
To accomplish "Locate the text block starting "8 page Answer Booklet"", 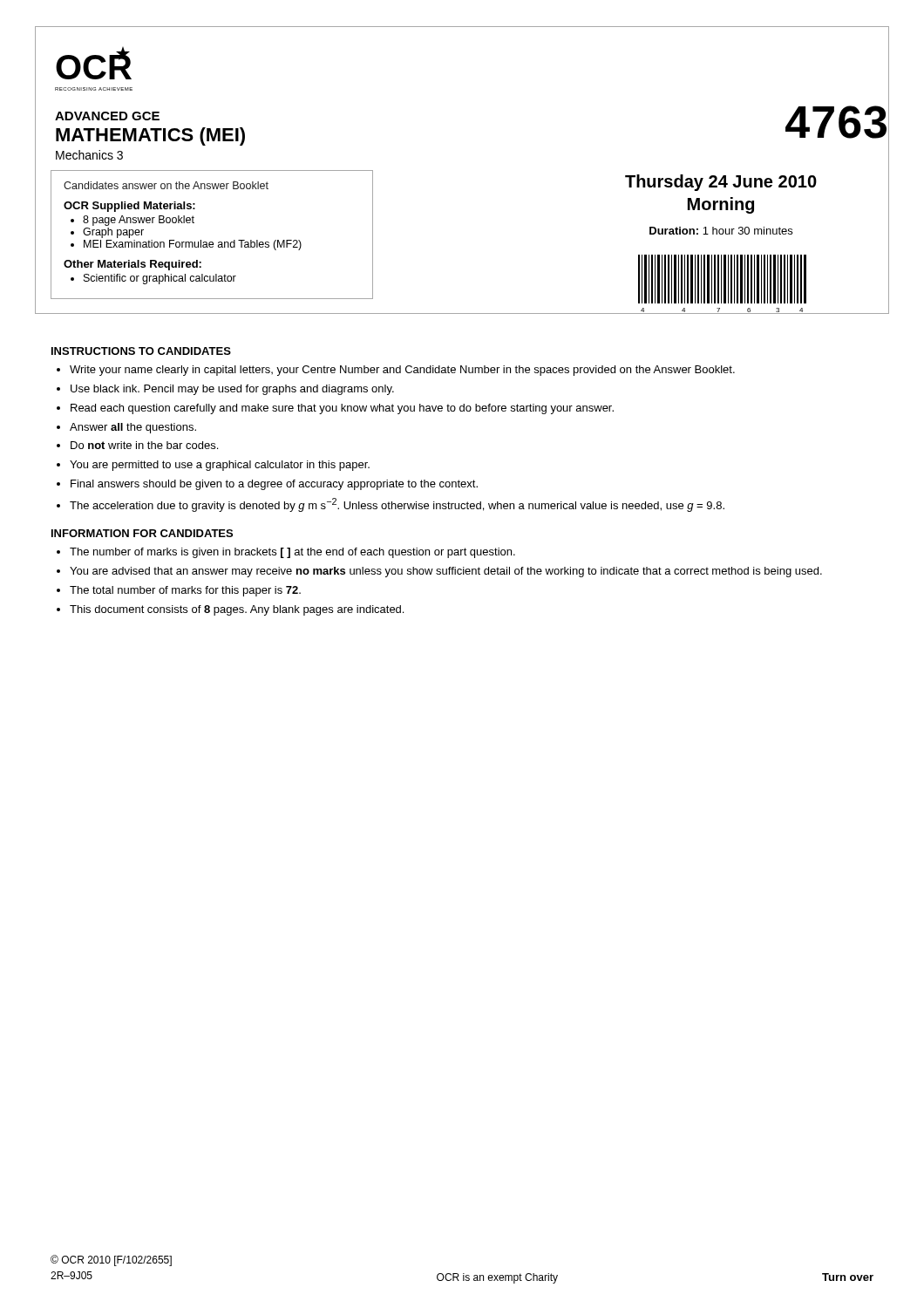I will pos(139,220).
